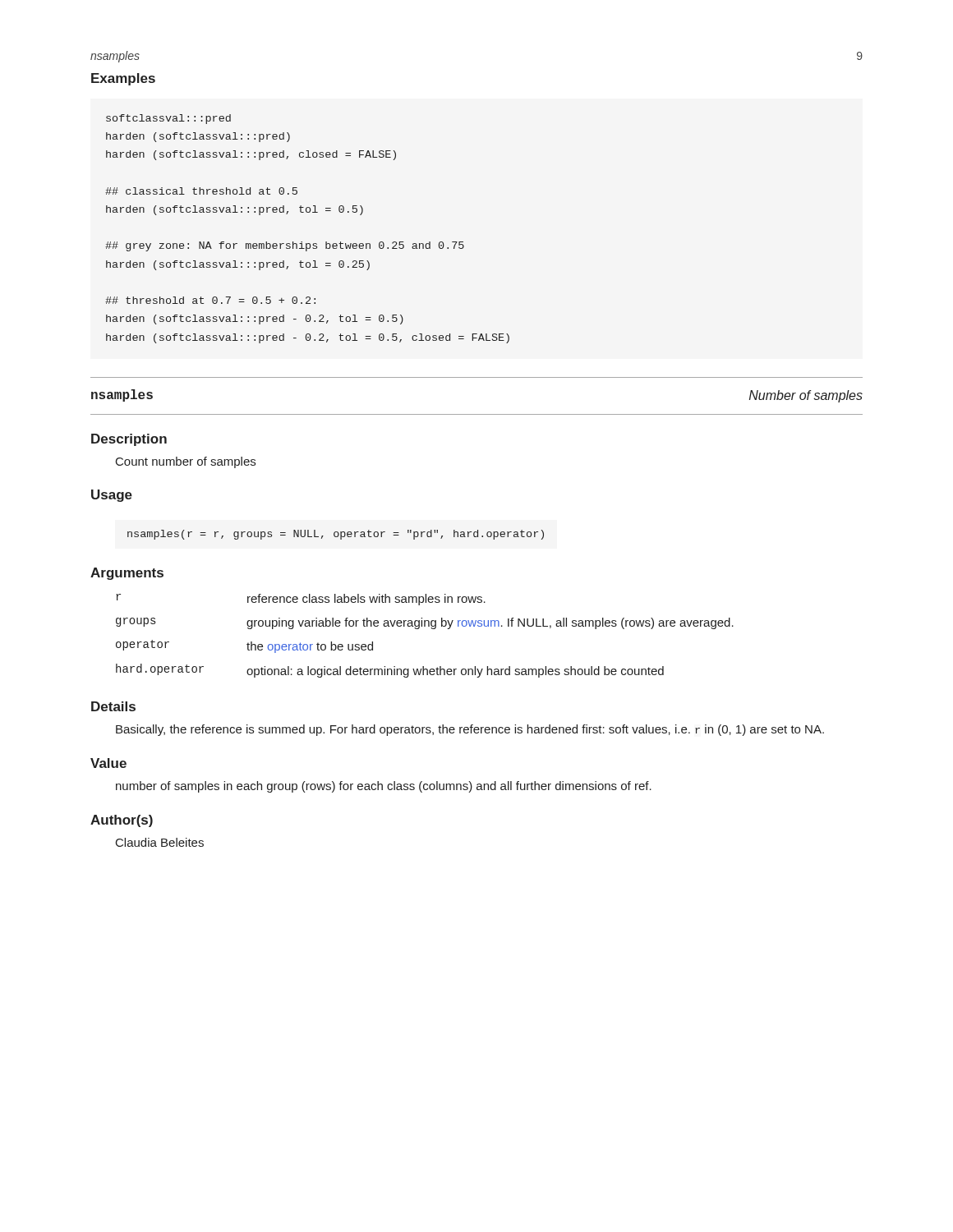Locate the text containing "Count number of samples"
953x1232 pixels.
[186, 461]
